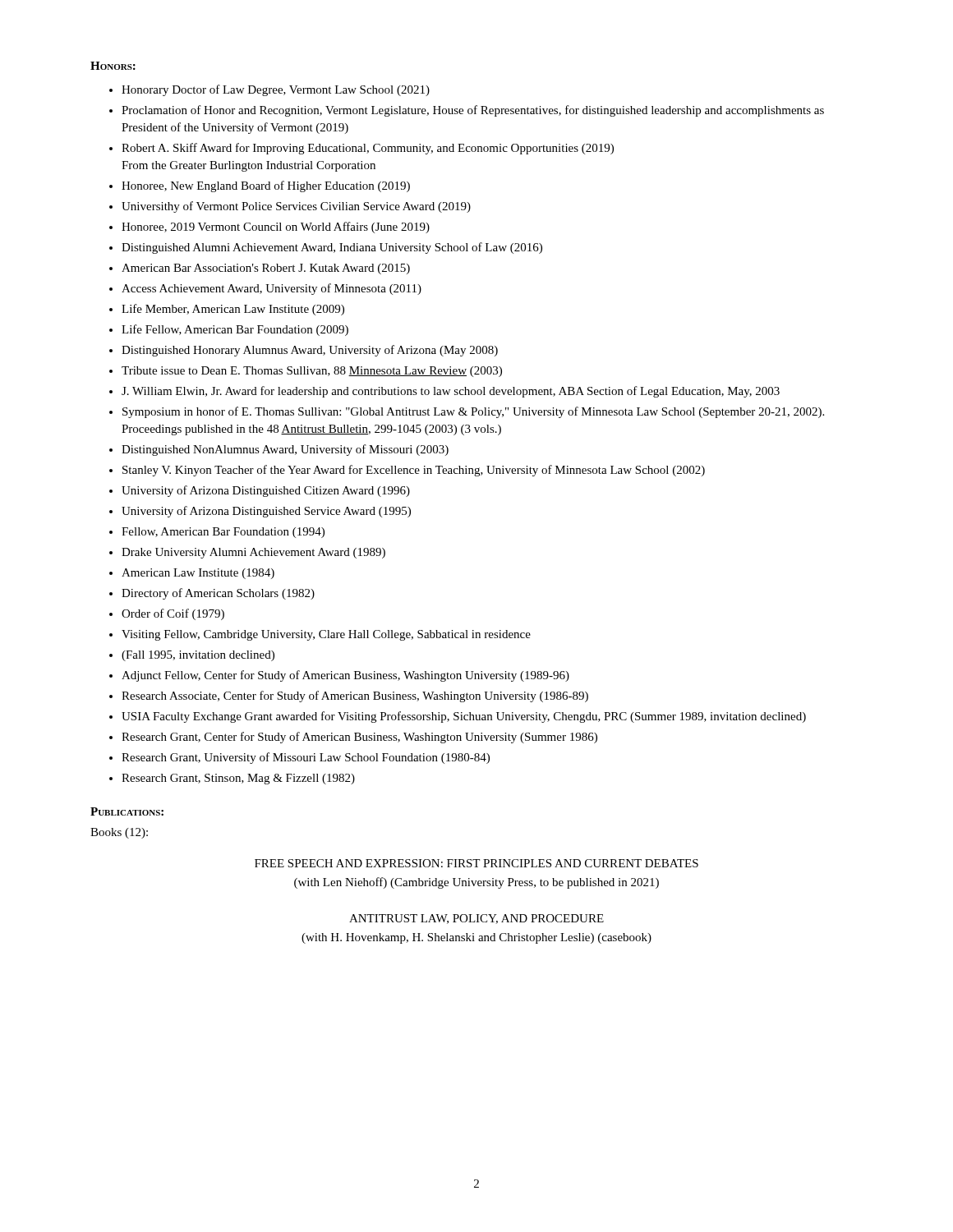The width and height of the screenshot is (953, 1232).
Task: Select the passage starting "Robert A. Skiff Award for Improving"
Action: pyautogui.click(x=368, y=156)
